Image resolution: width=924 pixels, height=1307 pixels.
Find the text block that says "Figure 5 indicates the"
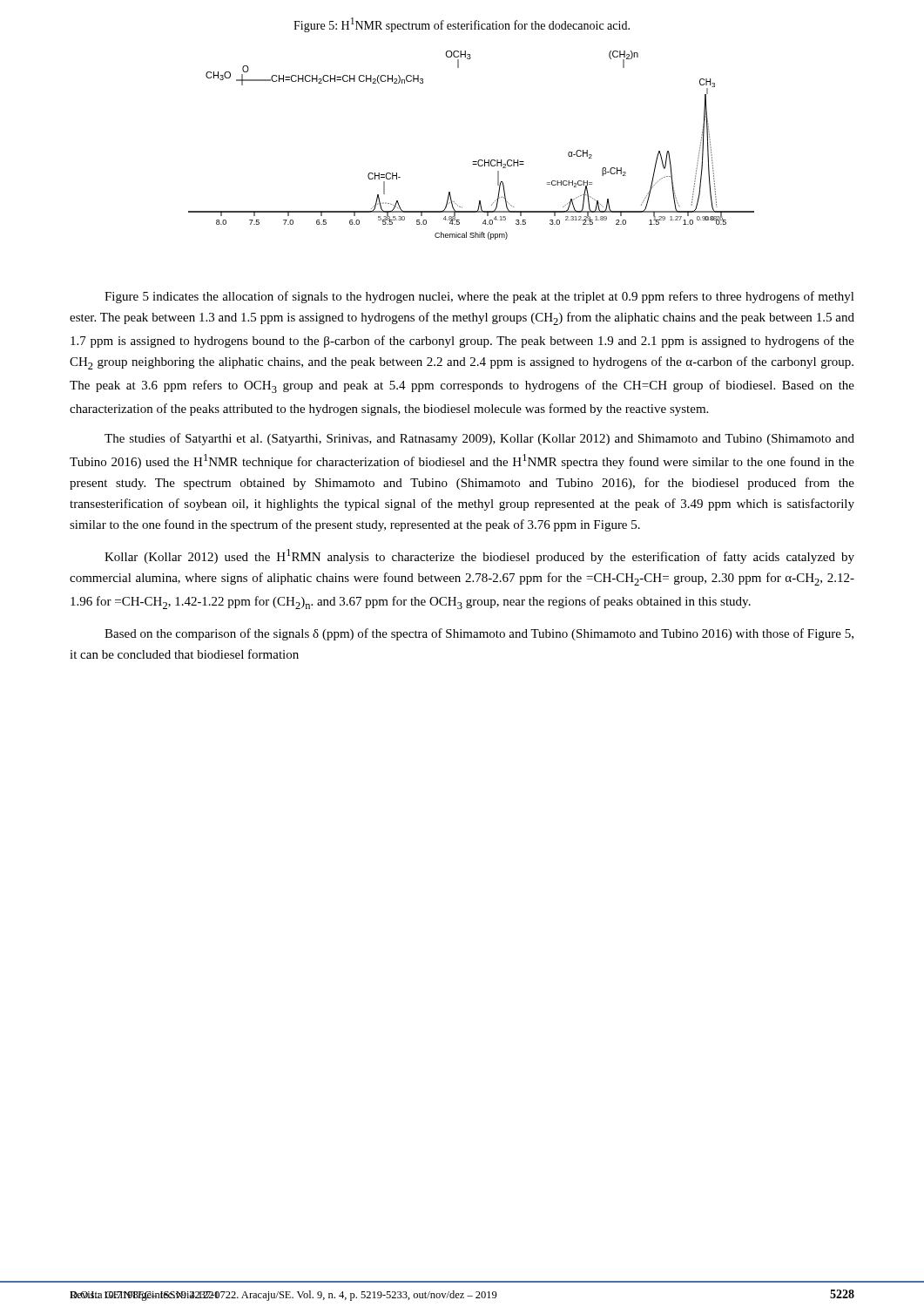tap(462, 475)
